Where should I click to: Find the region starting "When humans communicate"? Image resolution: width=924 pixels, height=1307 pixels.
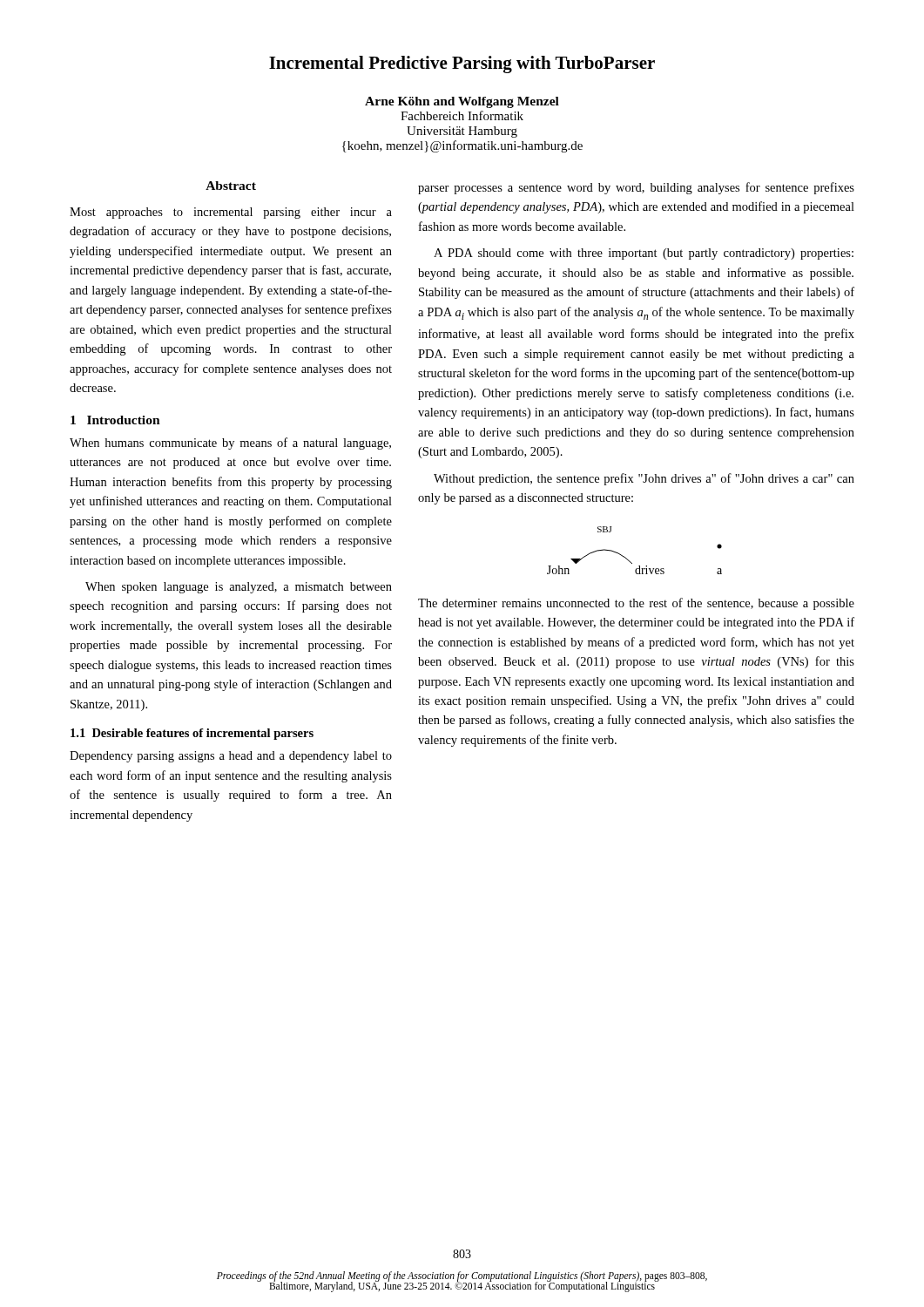(x=231, y=501)
